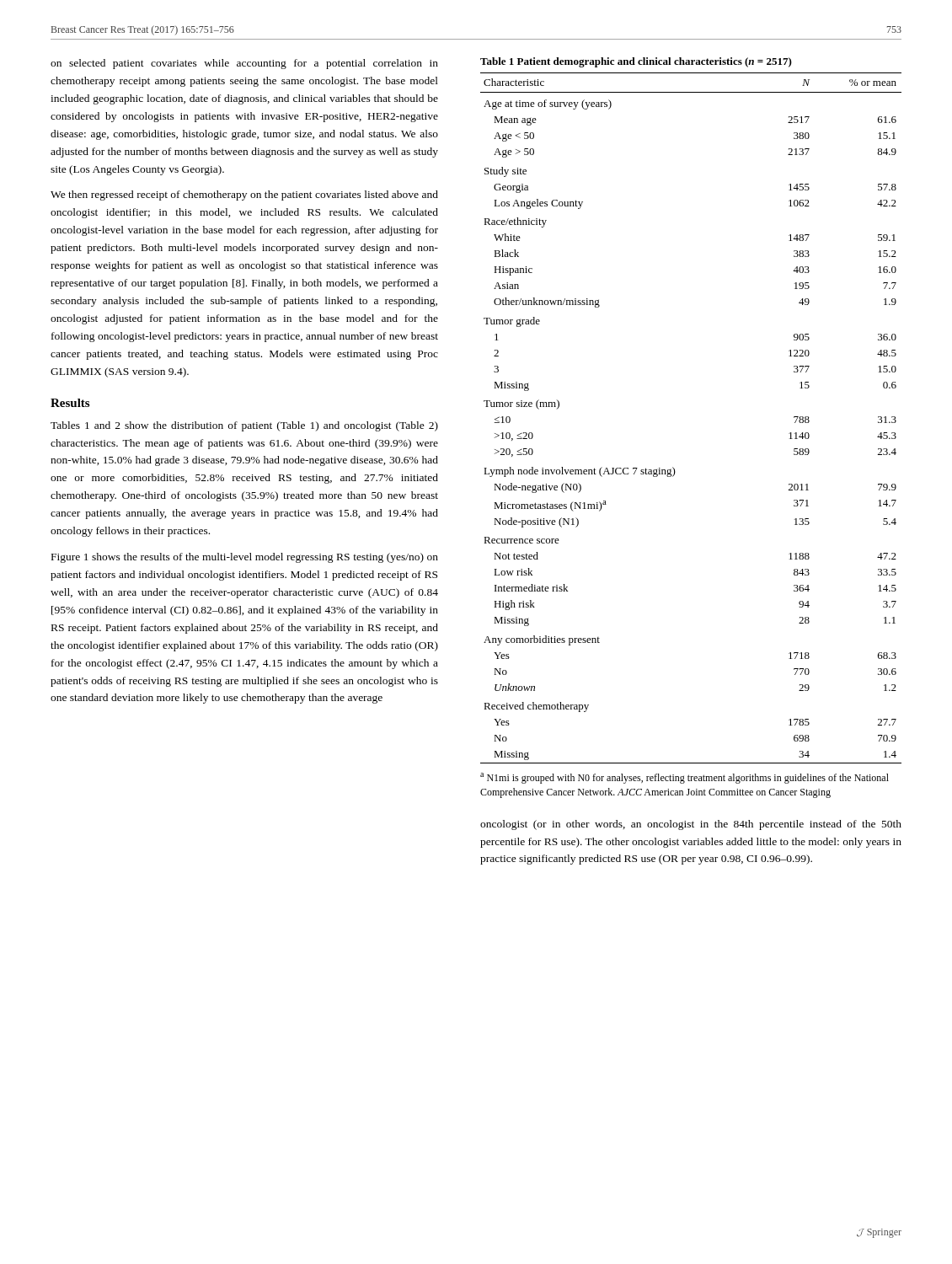Click the passage that begins "Tables 1 and"
Screen dimensions: 1264x952
tap(244, 478)
